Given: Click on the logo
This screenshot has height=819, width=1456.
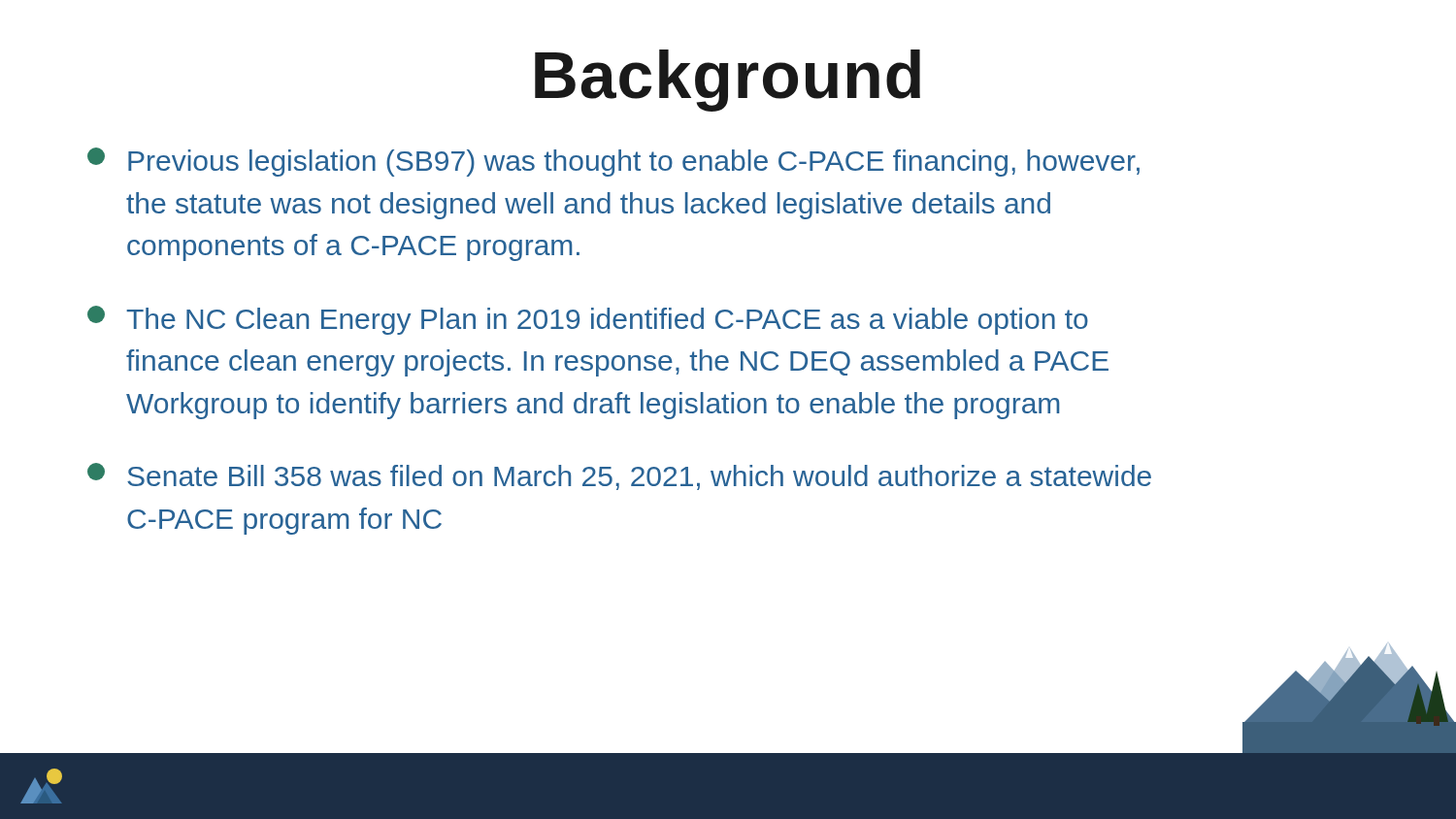Looking at the screenshot, I should (45, 786).
